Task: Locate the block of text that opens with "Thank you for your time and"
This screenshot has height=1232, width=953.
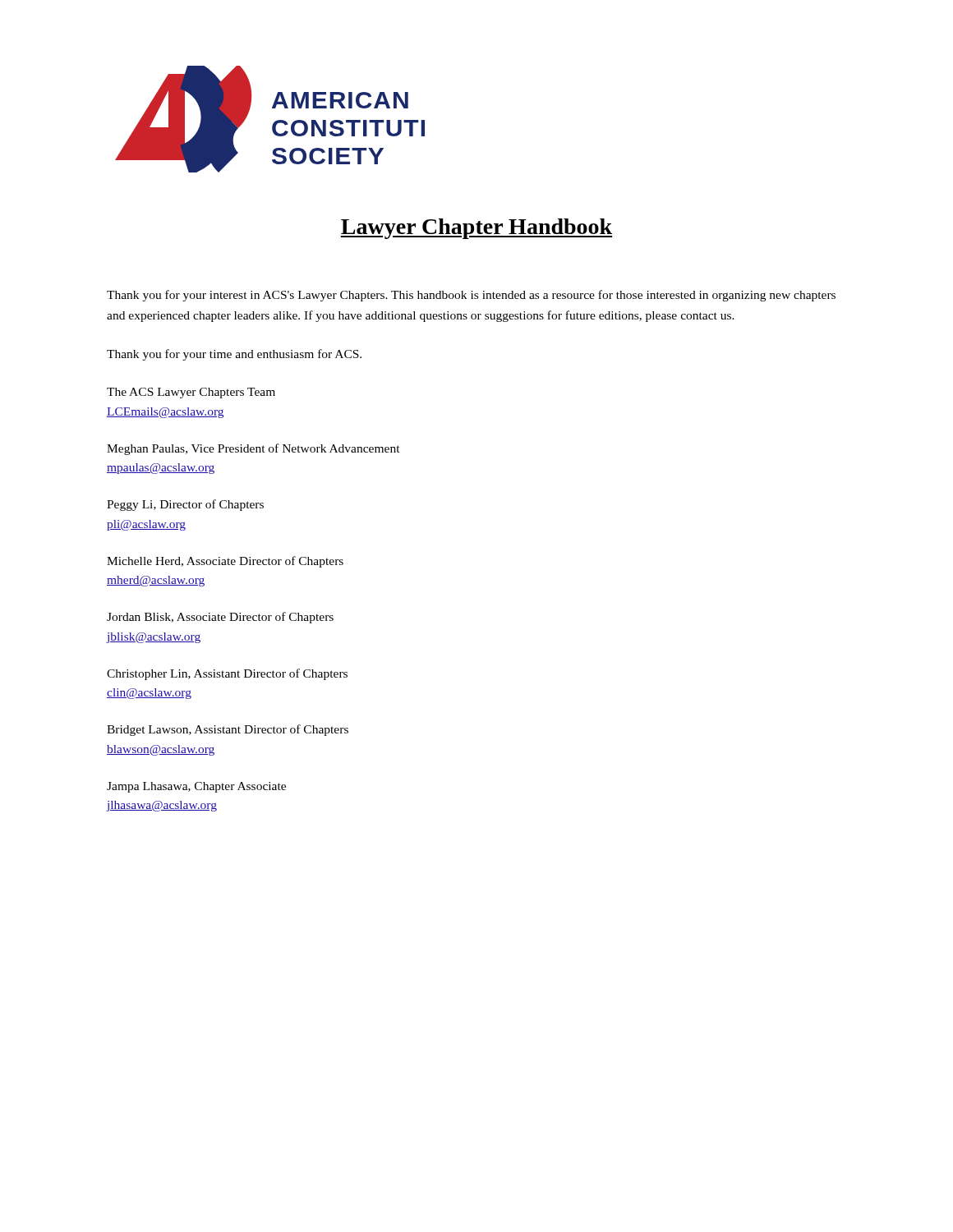Action: (235, 353)
